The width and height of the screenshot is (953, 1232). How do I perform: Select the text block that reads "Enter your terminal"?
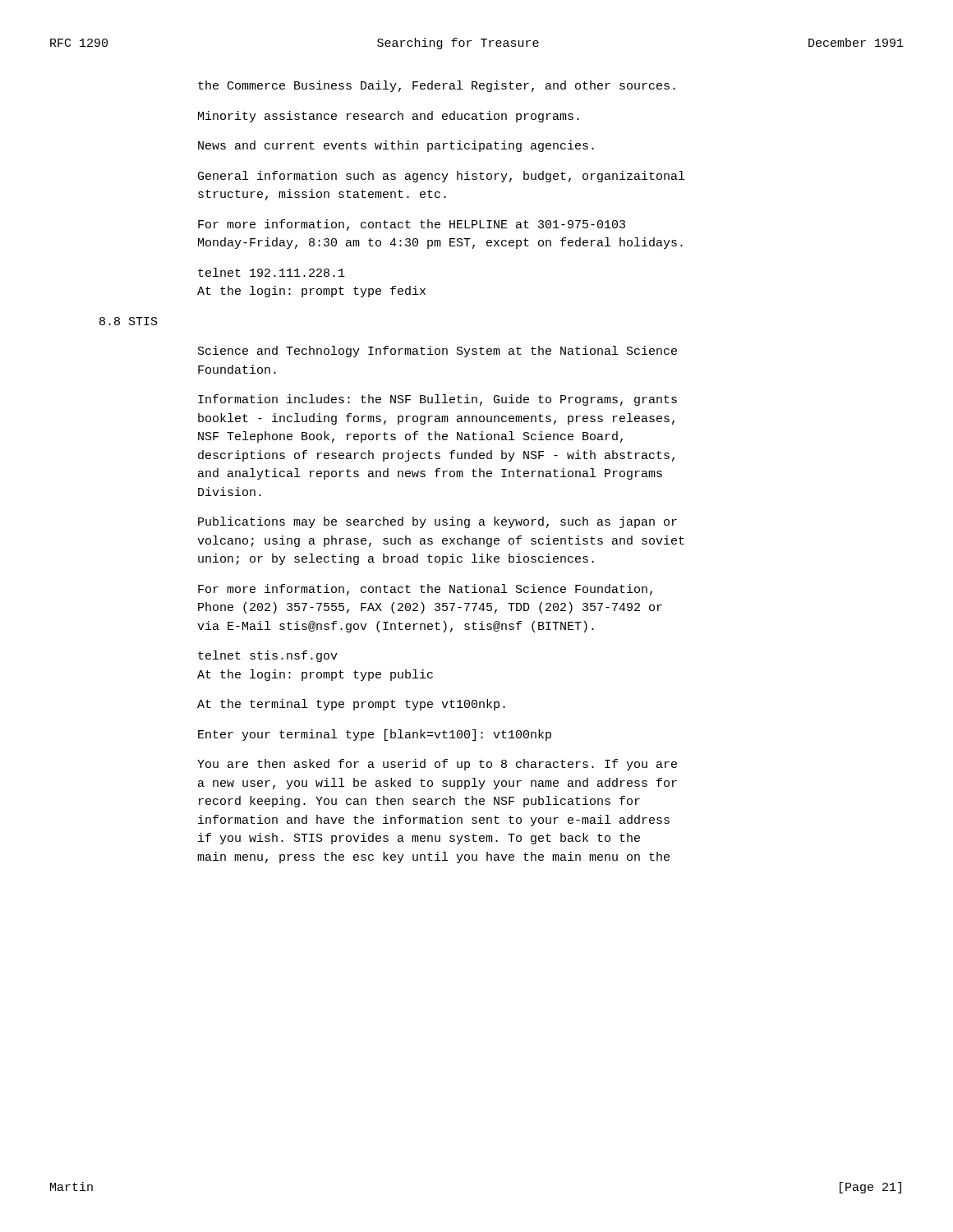[375, 735]
